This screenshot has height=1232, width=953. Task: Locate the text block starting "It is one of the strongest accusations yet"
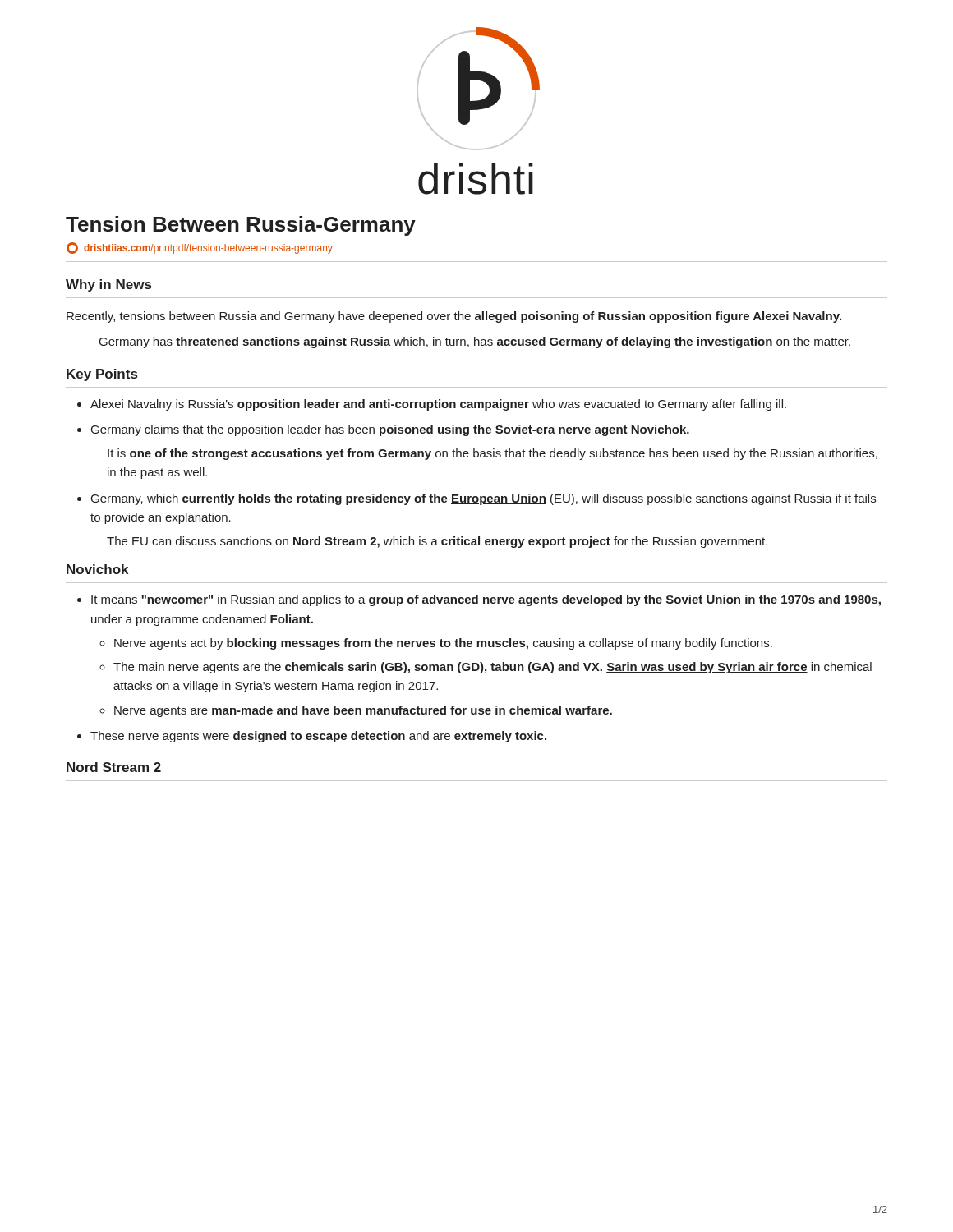(492, 462)
